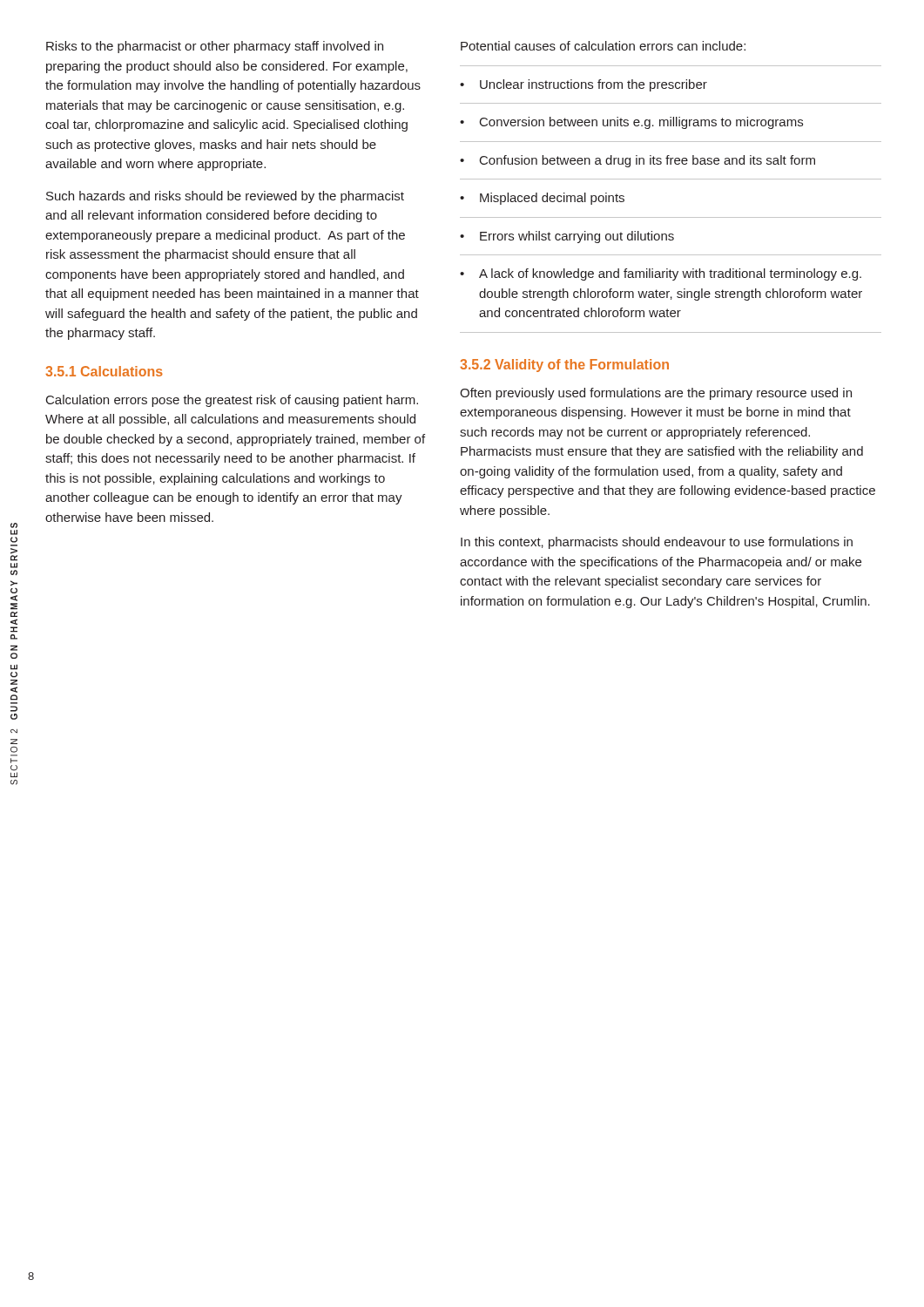Find "Potential causes of calculation errors can include:" on this page
Screen dimensions: 1307x924
[671, 46]
